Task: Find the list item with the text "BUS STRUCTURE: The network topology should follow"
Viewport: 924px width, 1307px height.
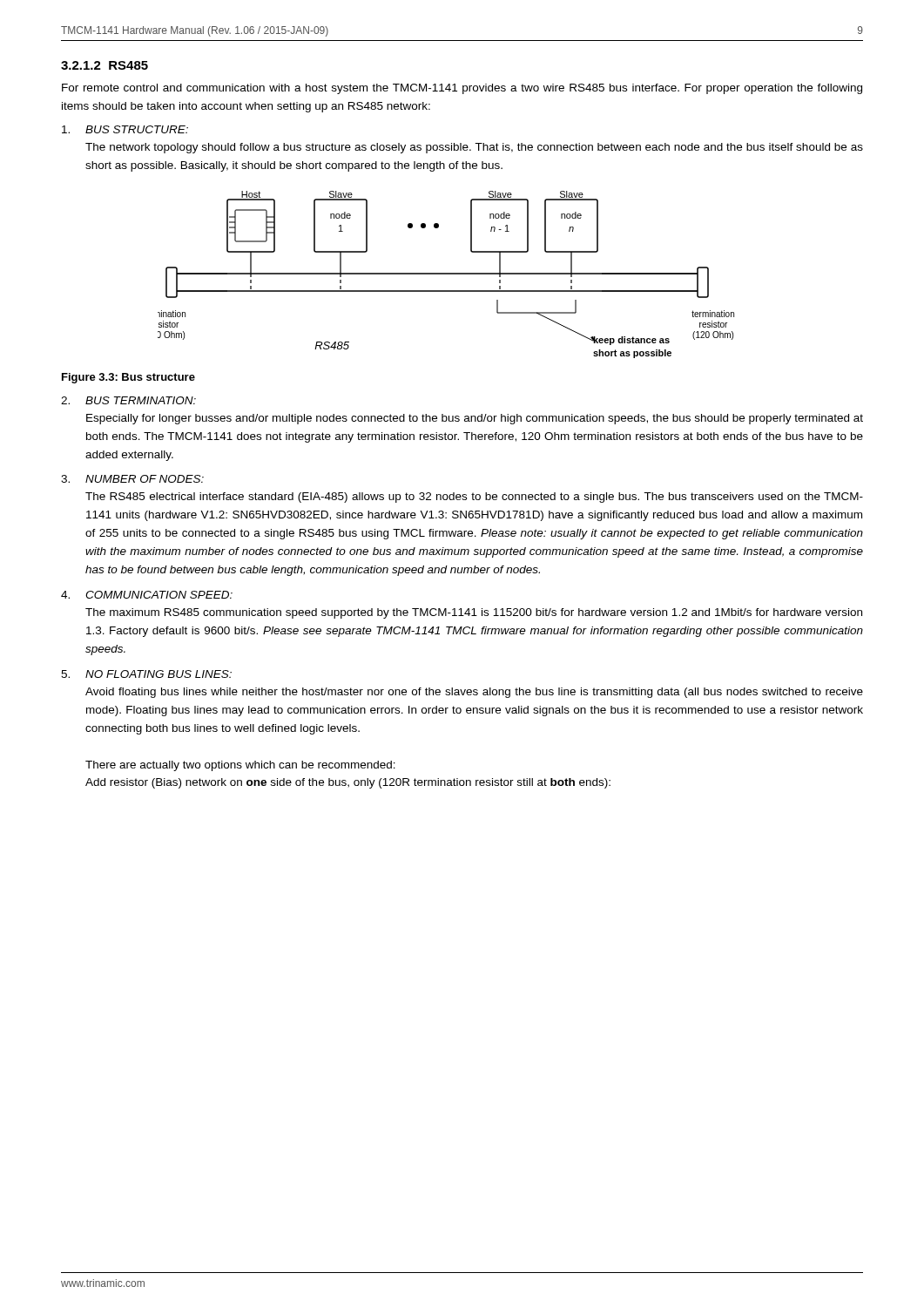Action: tap(462, 149)
